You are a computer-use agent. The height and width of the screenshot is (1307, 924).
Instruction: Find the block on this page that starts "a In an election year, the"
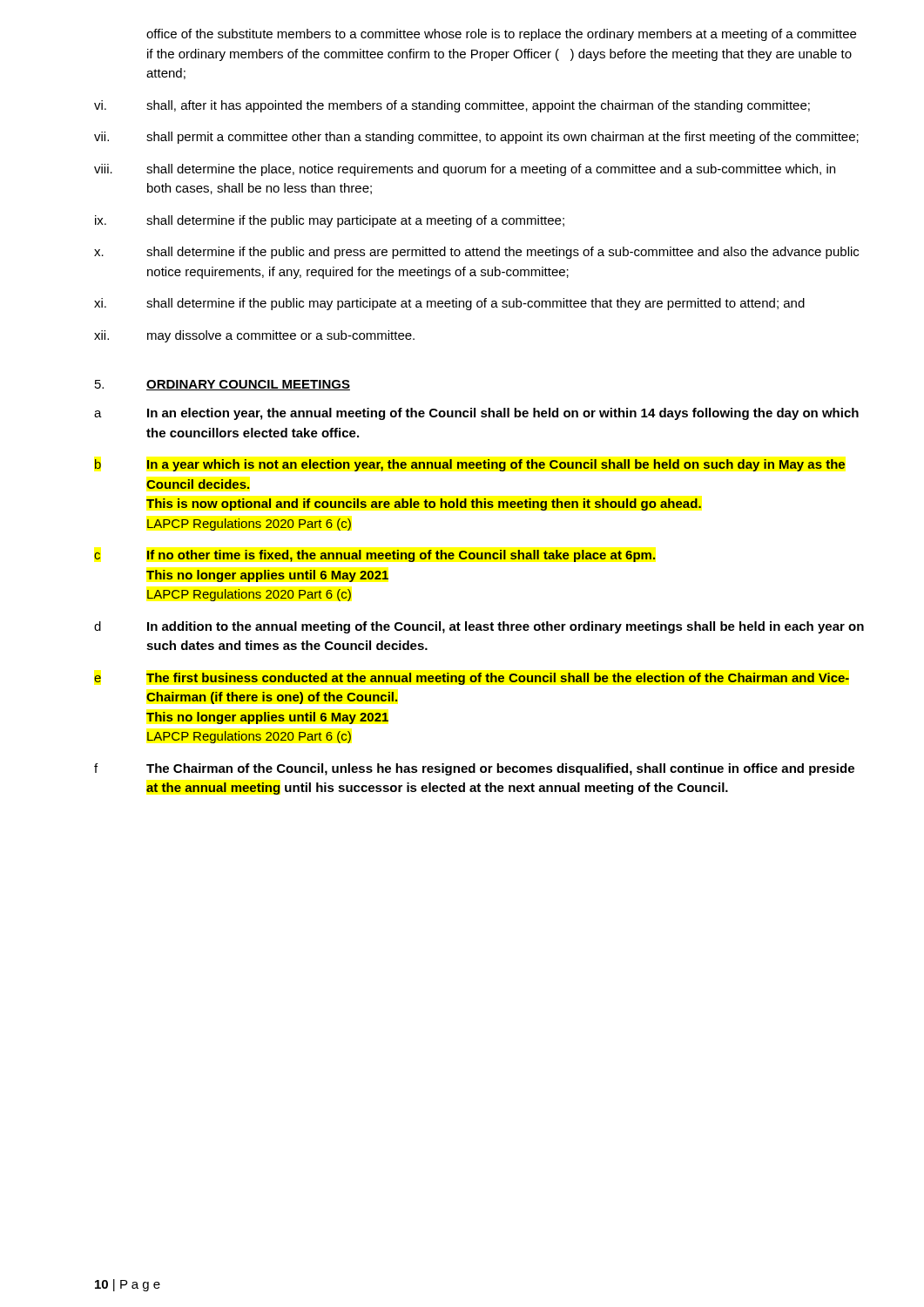479,423
